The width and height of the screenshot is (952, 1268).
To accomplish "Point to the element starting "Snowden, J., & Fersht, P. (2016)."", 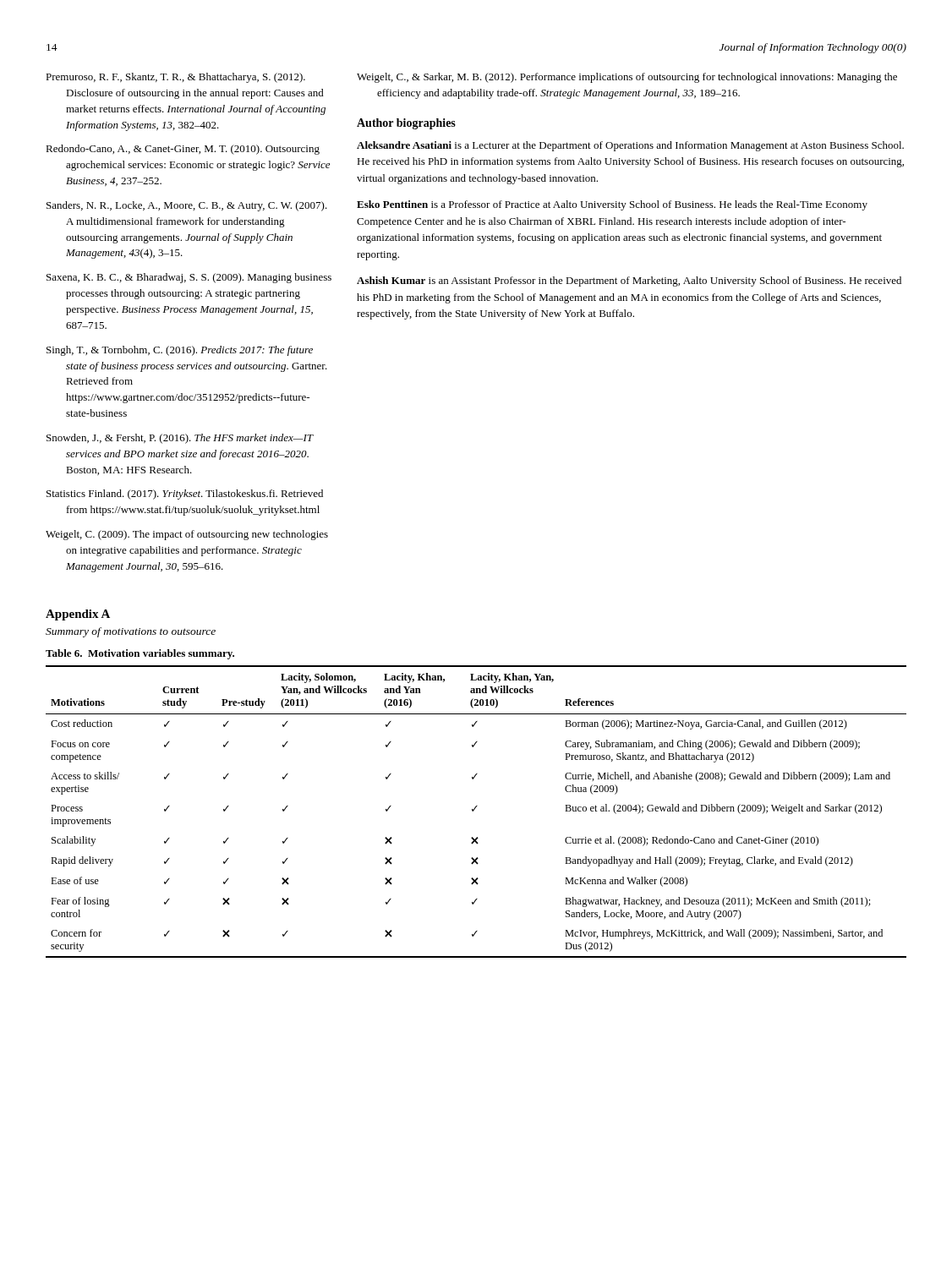I will point(179,453).
